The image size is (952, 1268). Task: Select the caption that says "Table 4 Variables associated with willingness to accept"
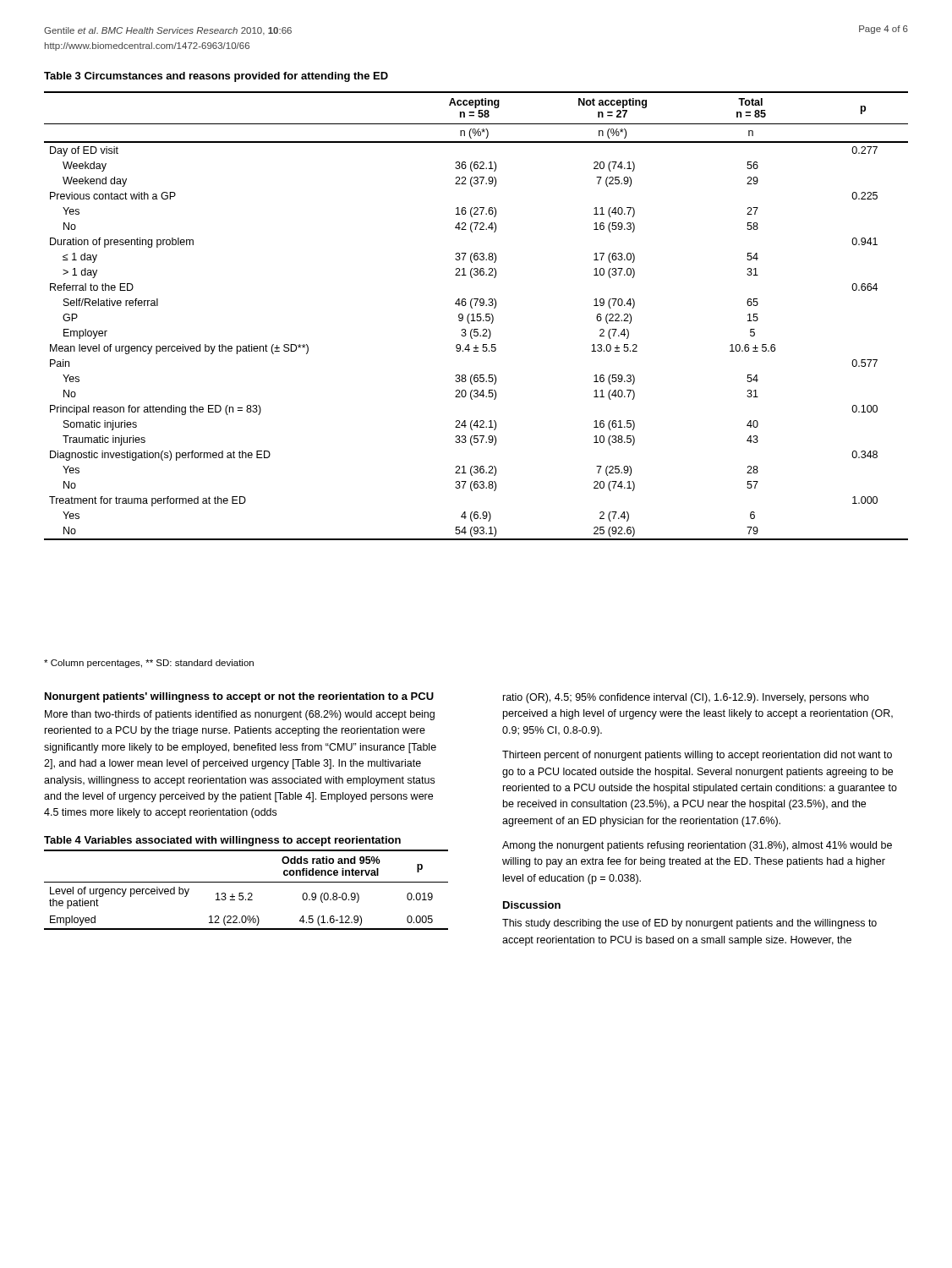(223, 840)
